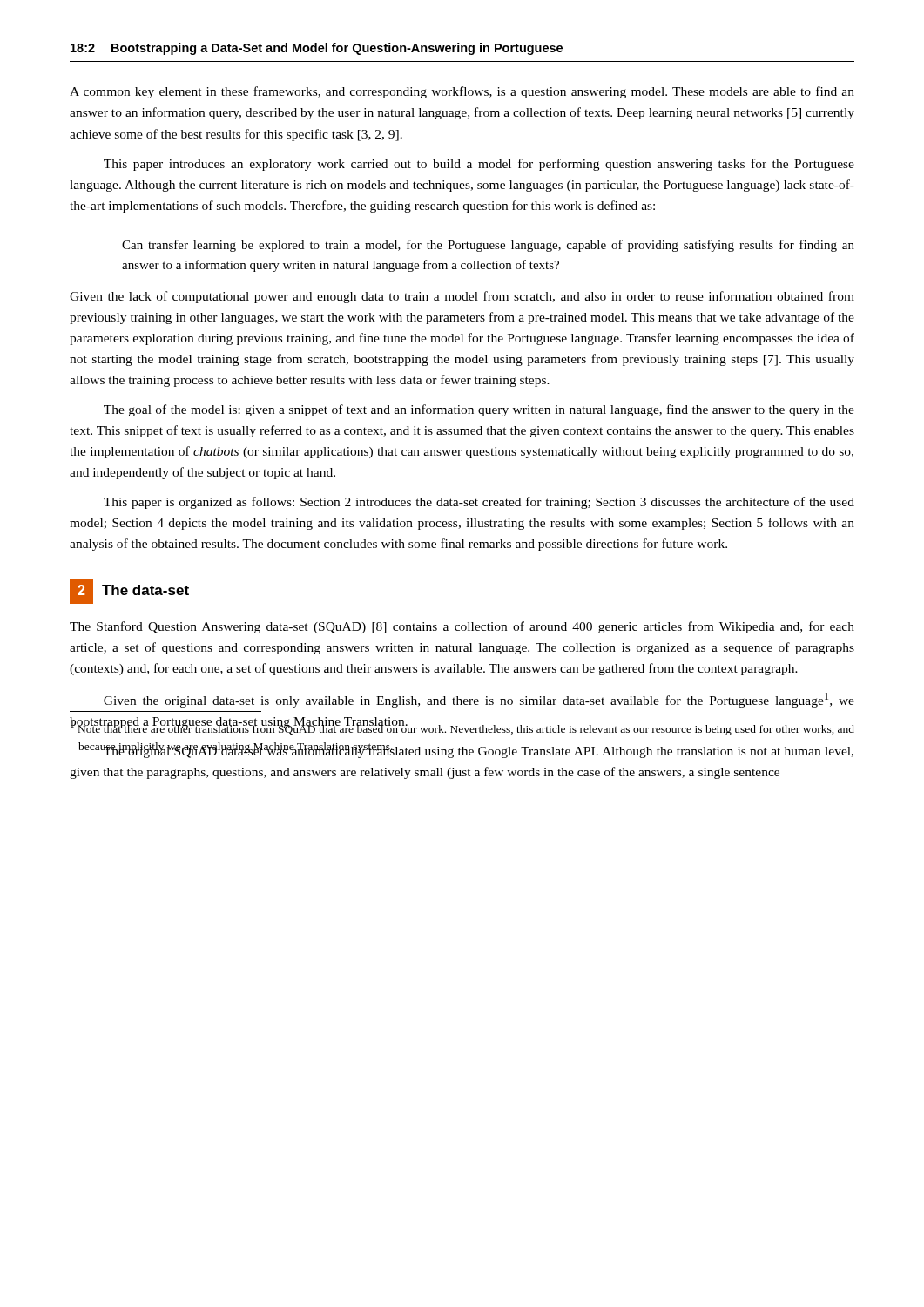Click the passage that begins "The original SQuAD data-set was automatically translated using"
This screenshot has height=1307, width=924.
tap(462, 762)
